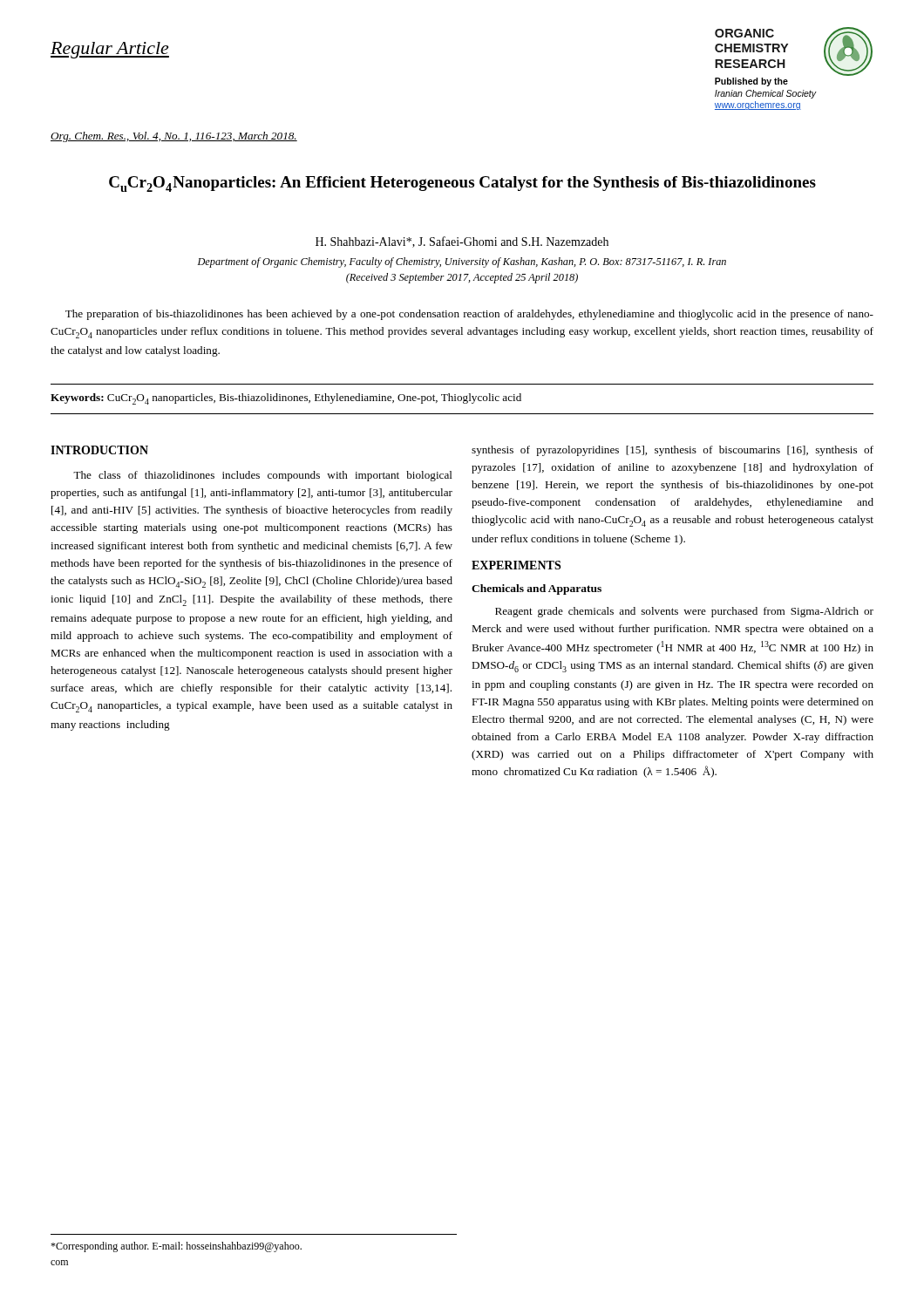Image resolution: width=924 pixels, height=1308 pixels.
Task: Navigate to the region starting "H. Shahbazi-Alavi*, J."
Action: (x=462, y=242)
